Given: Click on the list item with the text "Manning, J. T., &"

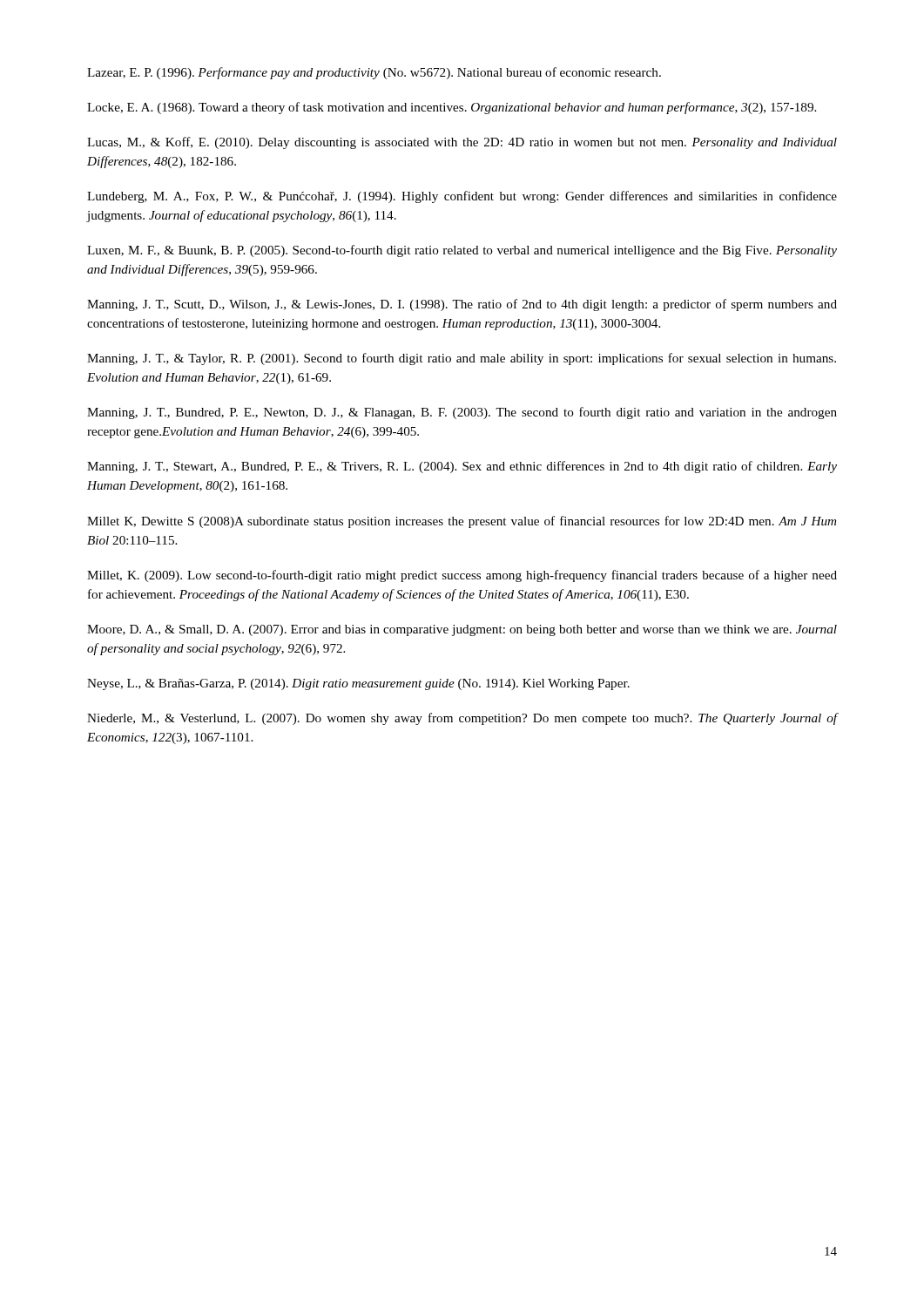Looking at the screenshot, I should (462, 368).
